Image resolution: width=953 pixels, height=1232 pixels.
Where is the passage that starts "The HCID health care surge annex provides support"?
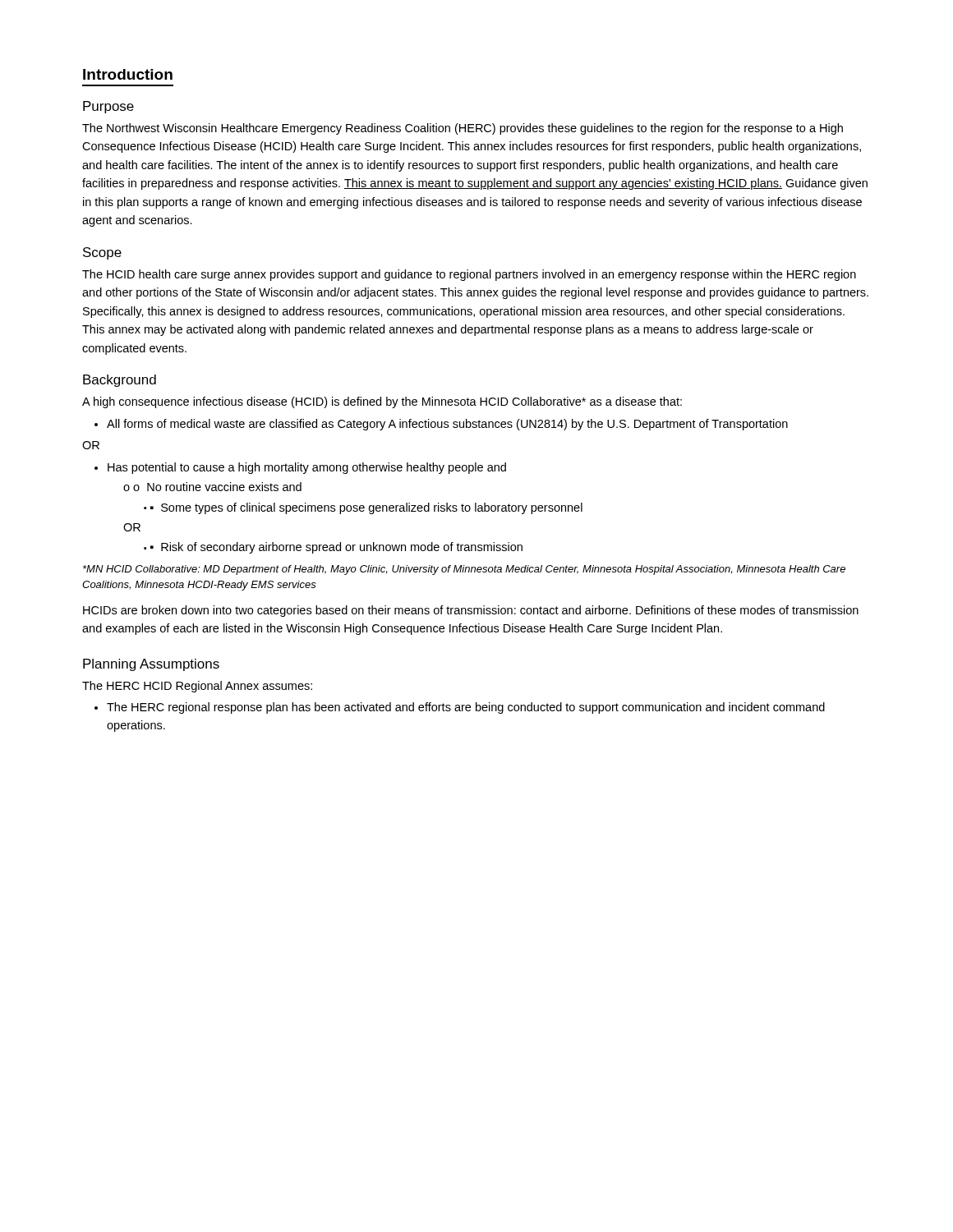coord(476,311)
